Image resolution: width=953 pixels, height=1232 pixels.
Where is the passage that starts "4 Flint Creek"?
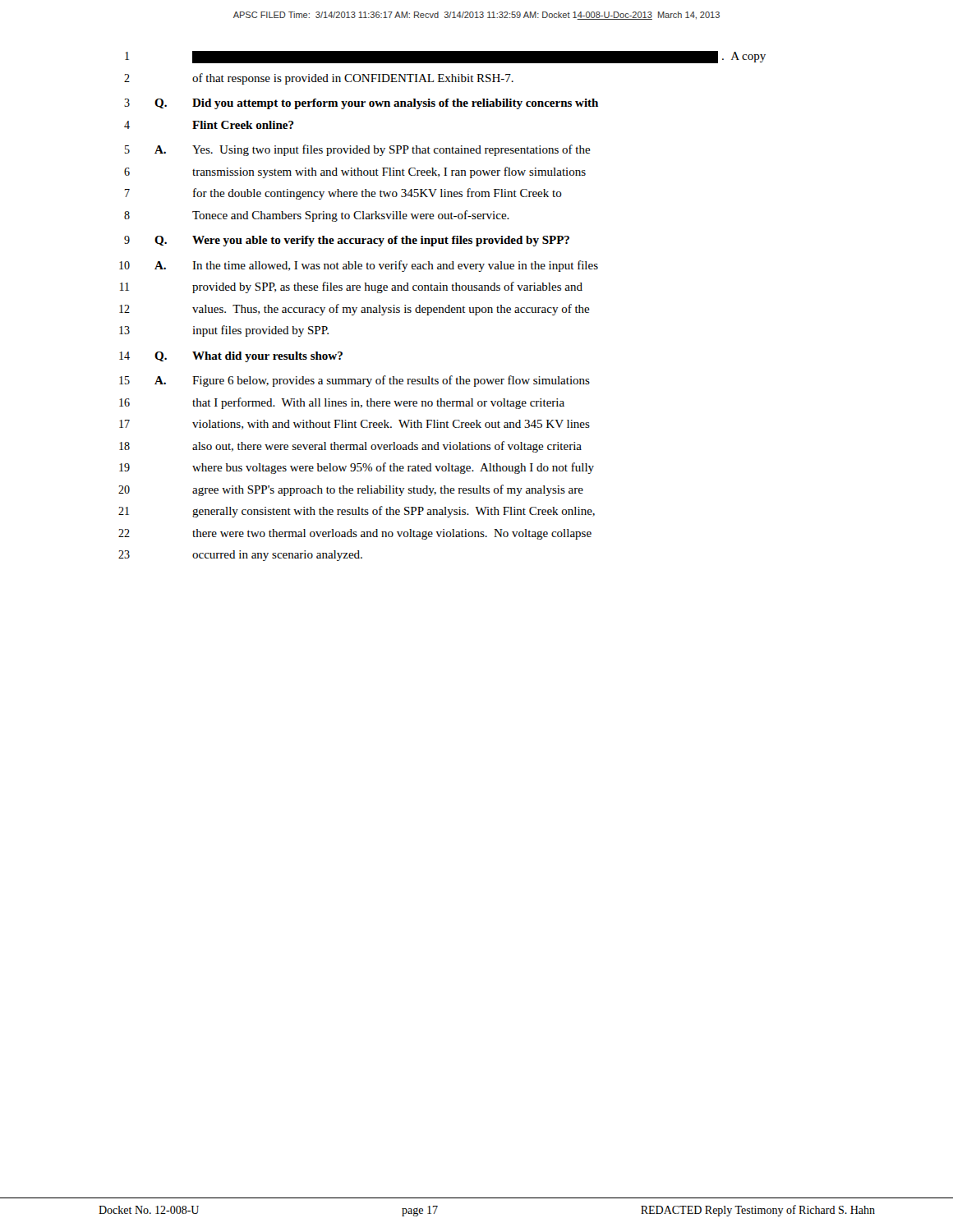pos(209,125)
